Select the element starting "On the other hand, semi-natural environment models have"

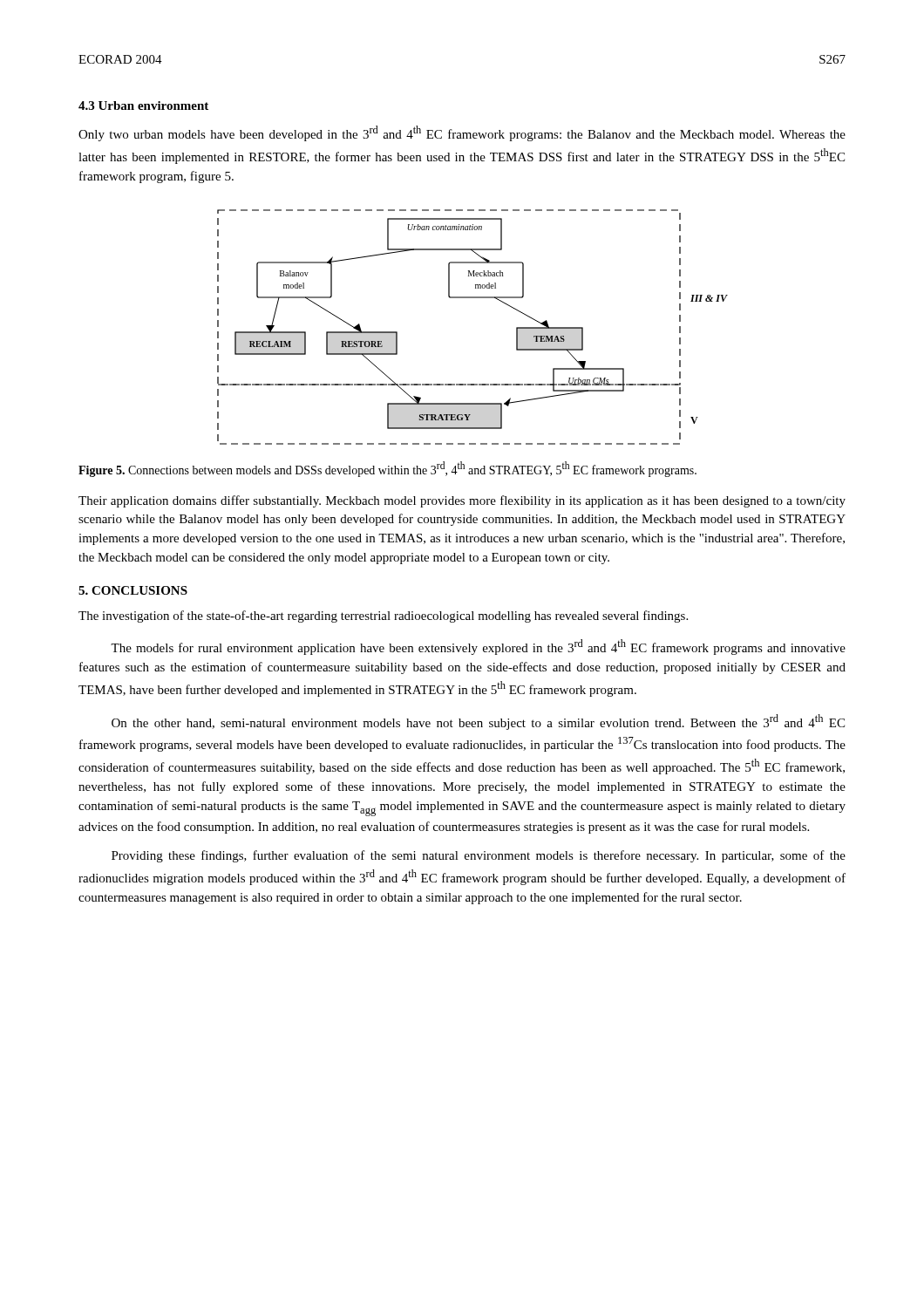(x=462, y=773)
